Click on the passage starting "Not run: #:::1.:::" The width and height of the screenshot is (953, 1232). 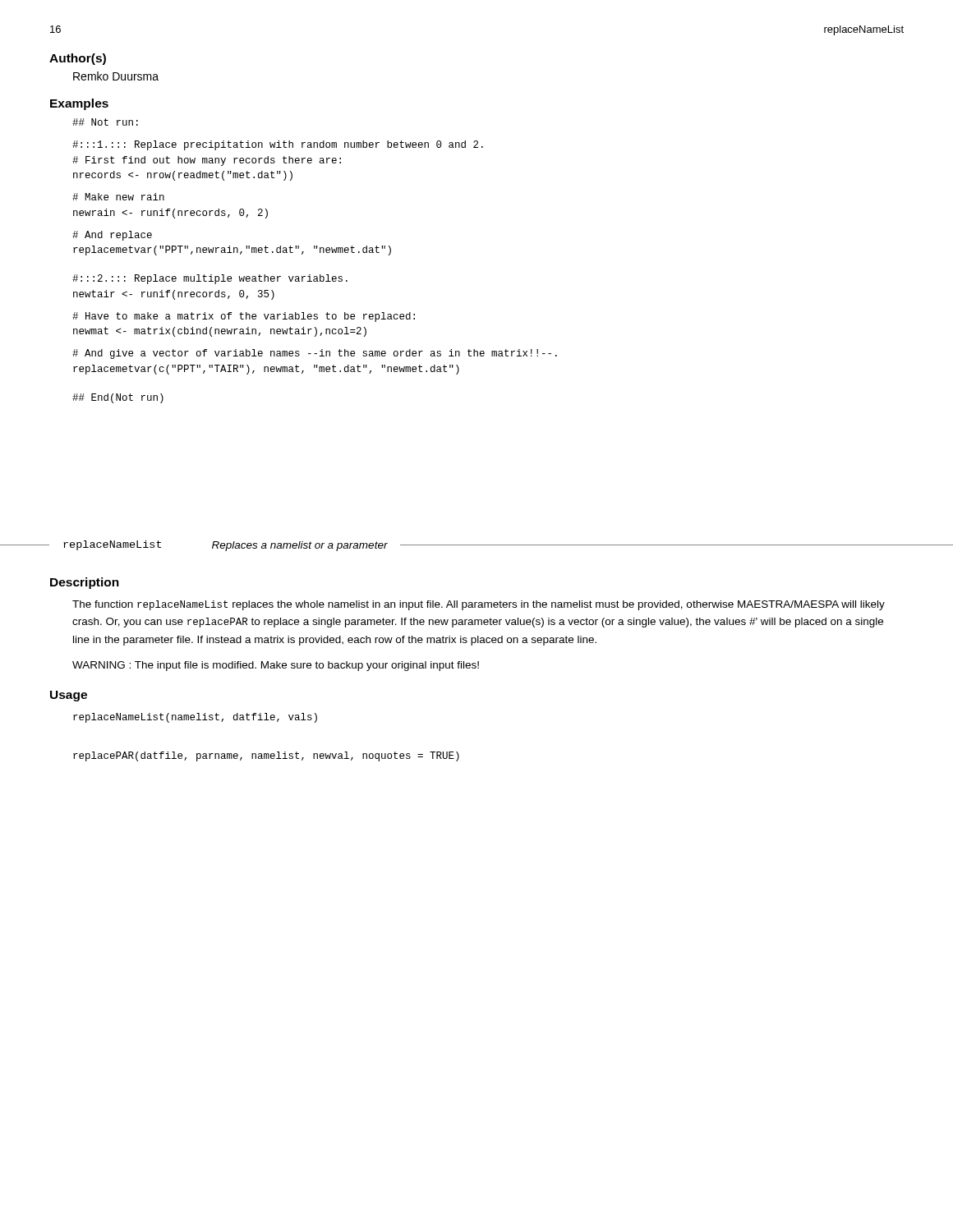pos(105,122)
